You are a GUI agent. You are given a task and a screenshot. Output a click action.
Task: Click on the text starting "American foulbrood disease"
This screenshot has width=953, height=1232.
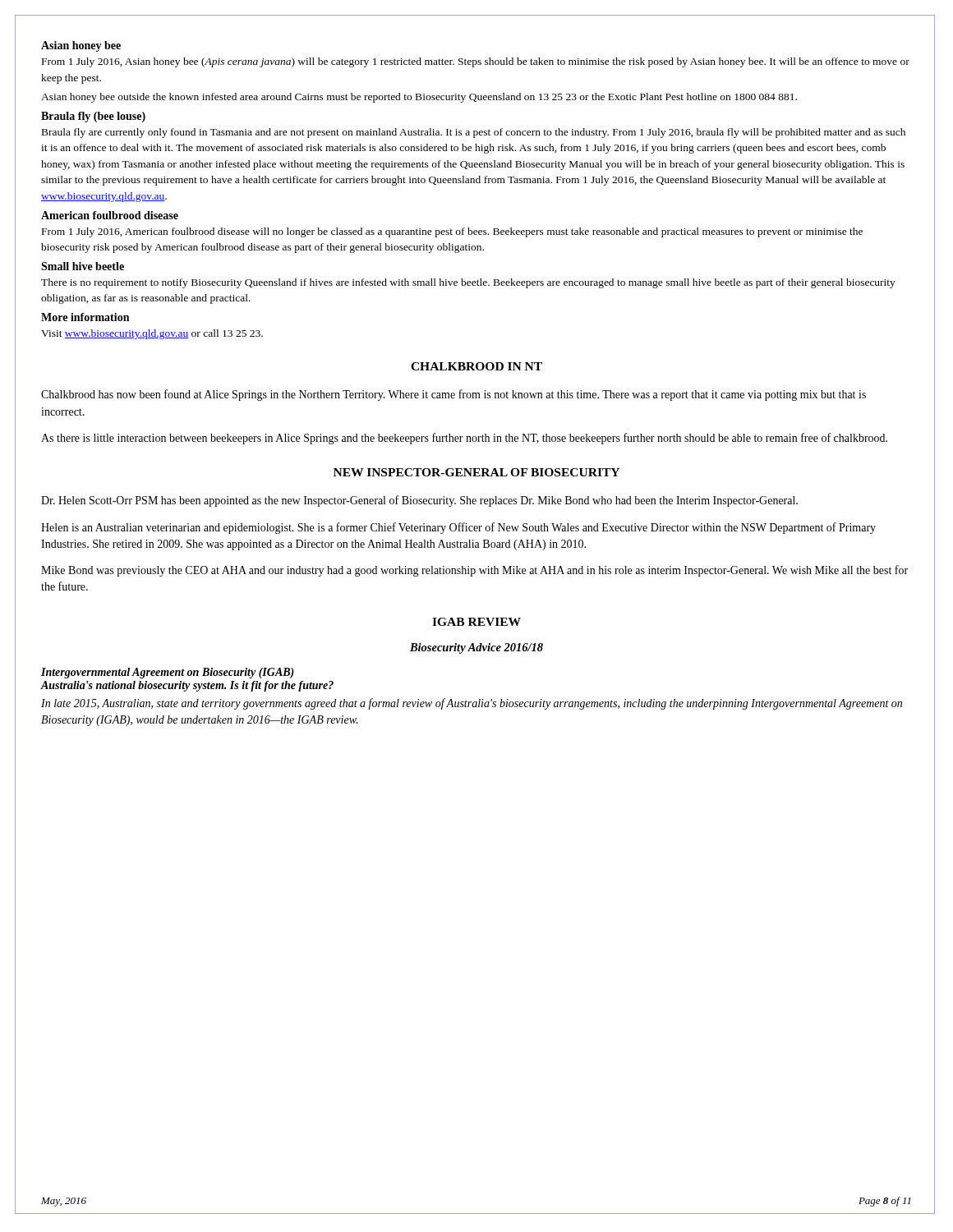pyautogui.click(x=110, y=215)
